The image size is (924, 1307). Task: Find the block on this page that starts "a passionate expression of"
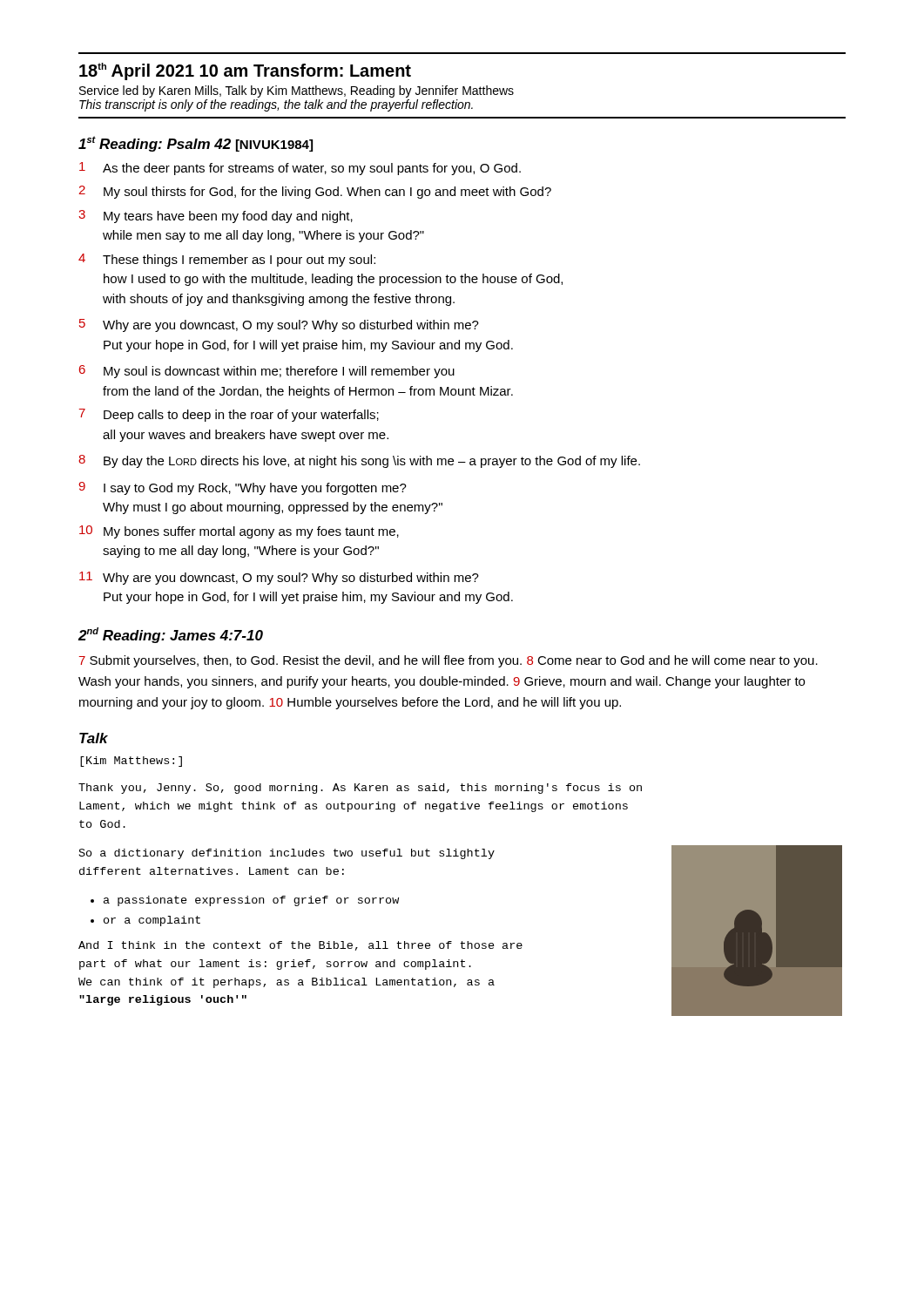tap(251, 900)
